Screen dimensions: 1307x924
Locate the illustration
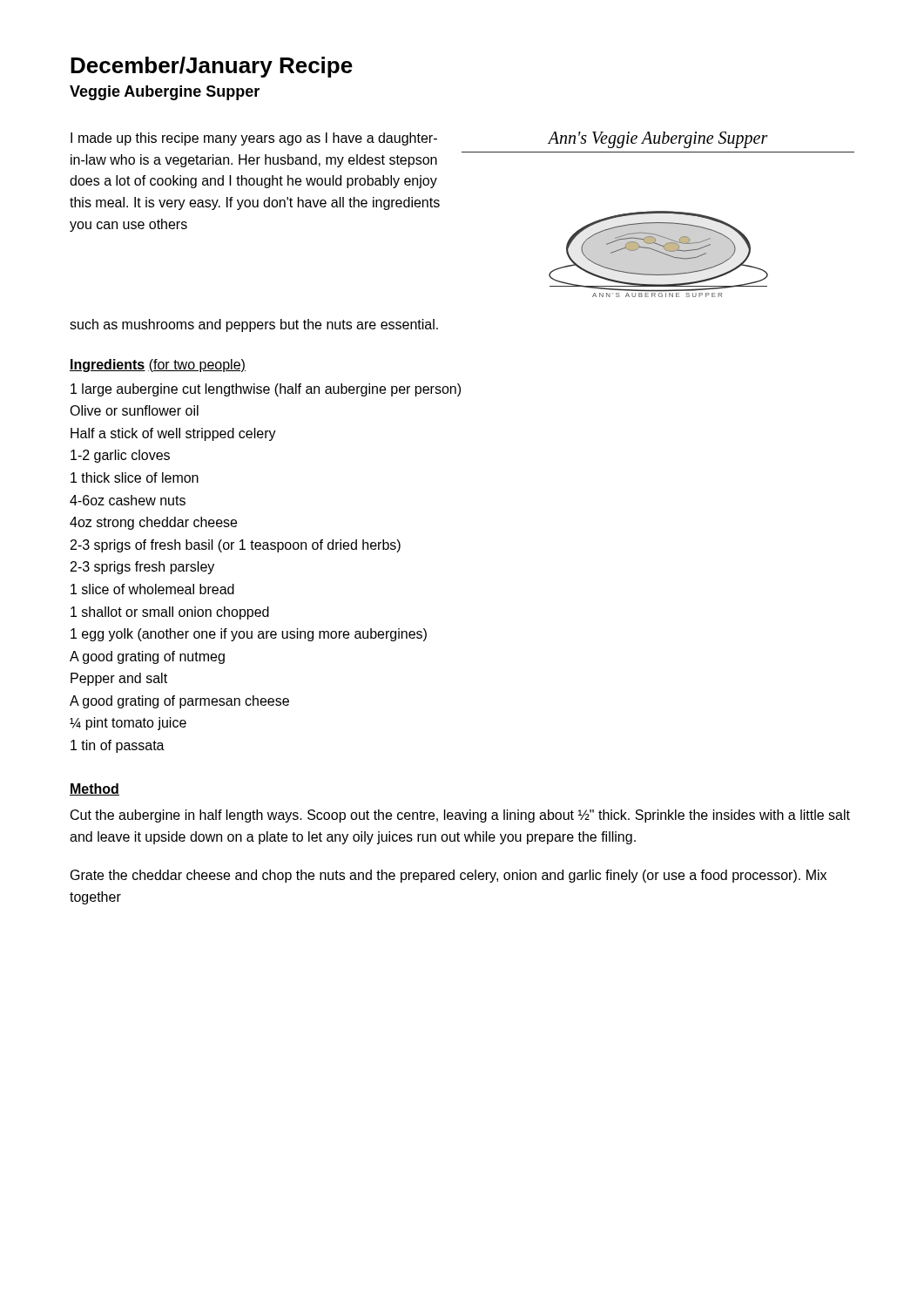pos(658,213)
